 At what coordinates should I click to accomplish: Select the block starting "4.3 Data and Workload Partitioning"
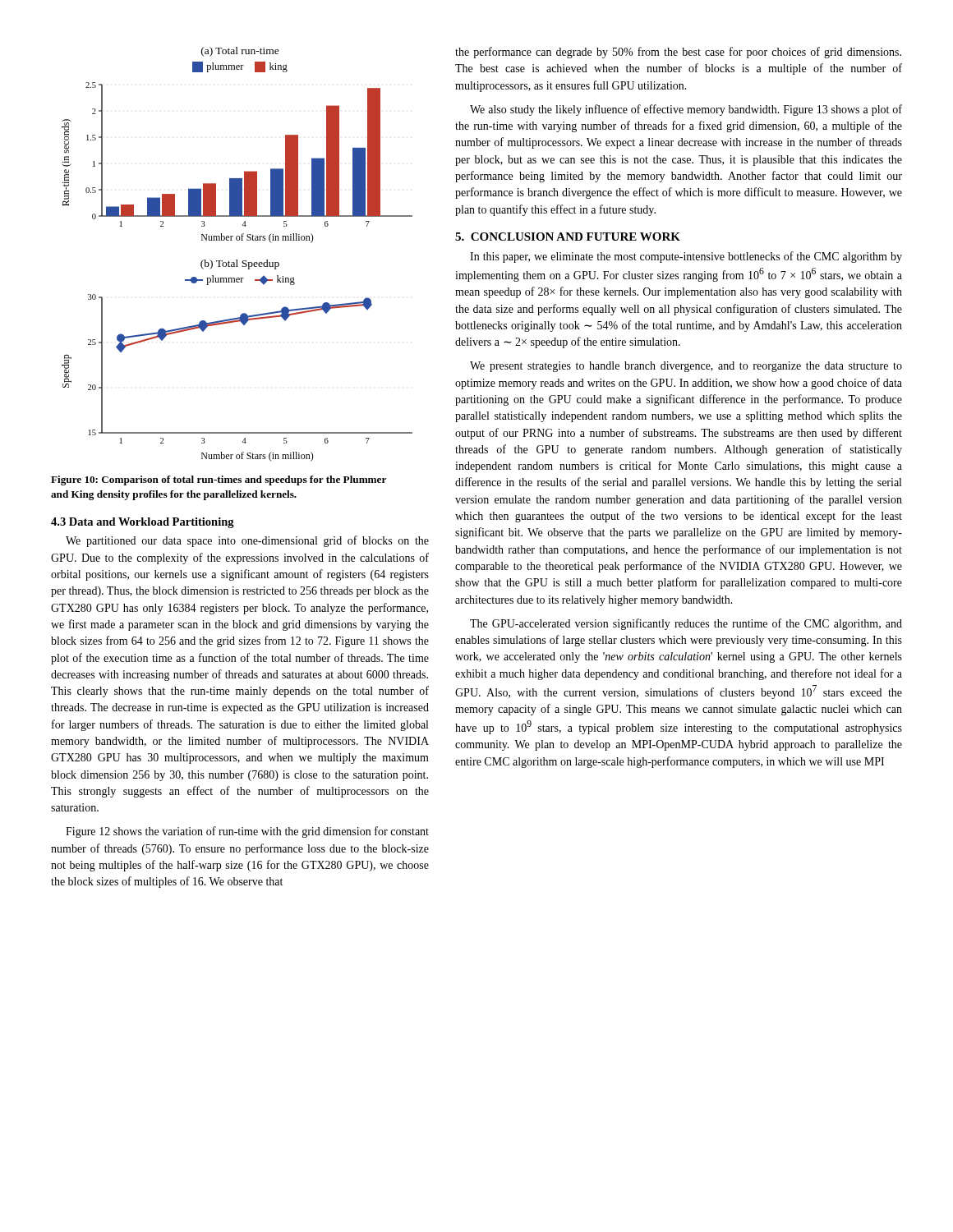point(142,522)
